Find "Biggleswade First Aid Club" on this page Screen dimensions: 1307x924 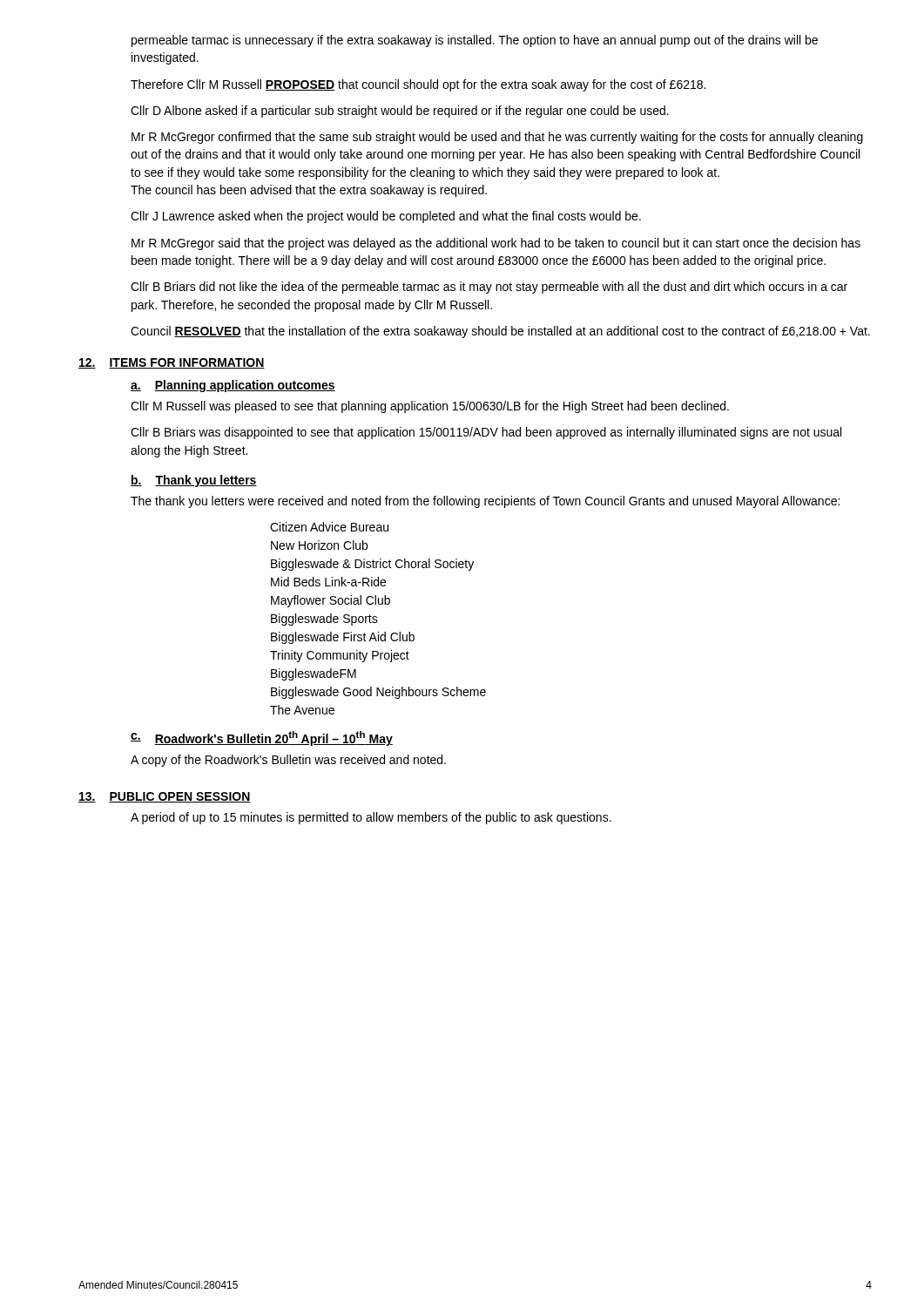(343, 638)
